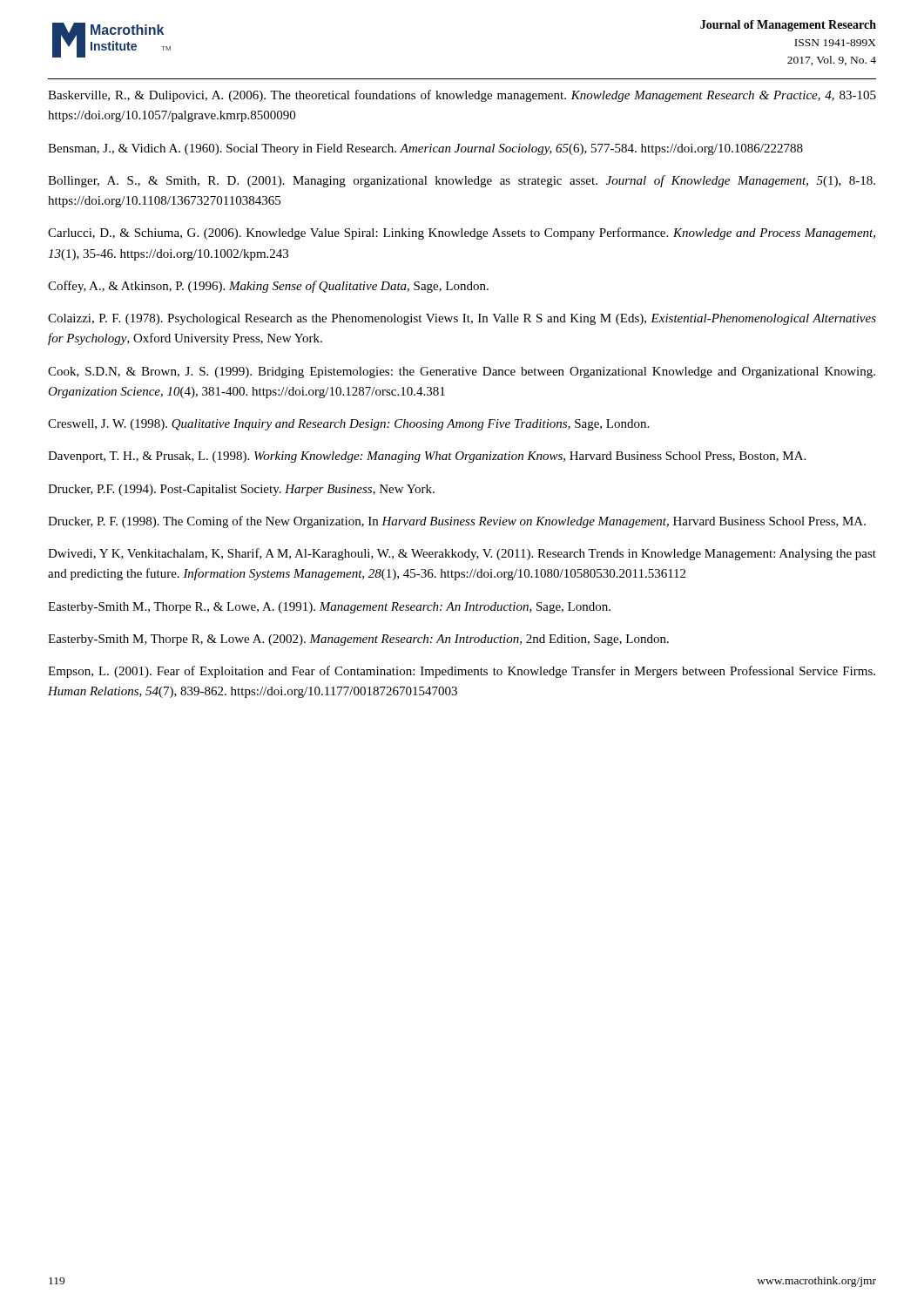Point to the text starting "Coffey, A., & Atkinson,"

click(x=269, y=286)
